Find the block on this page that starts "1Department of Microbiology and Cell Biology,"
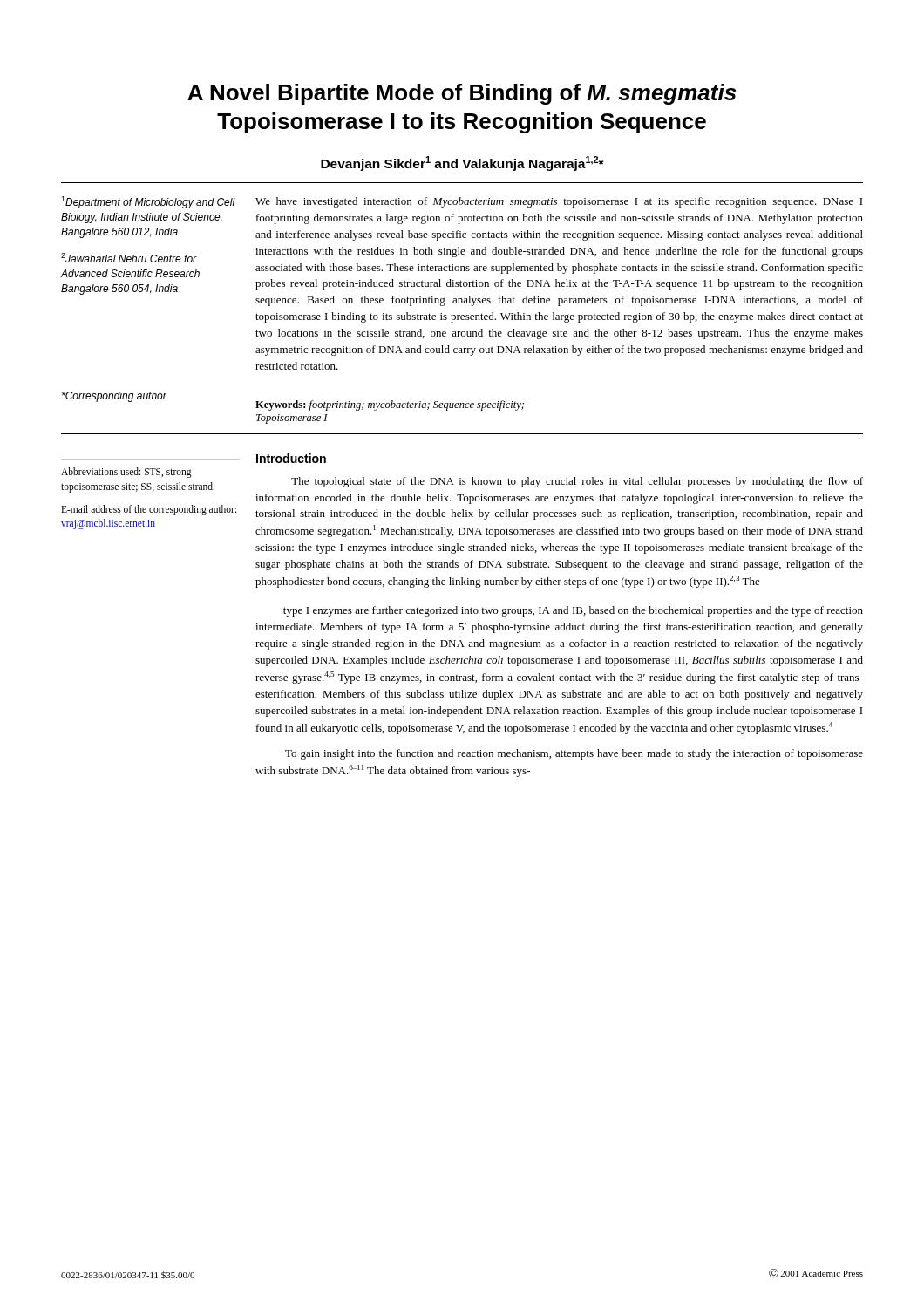The width and height of the screenshot is (924, 1308). click(148, 216)
